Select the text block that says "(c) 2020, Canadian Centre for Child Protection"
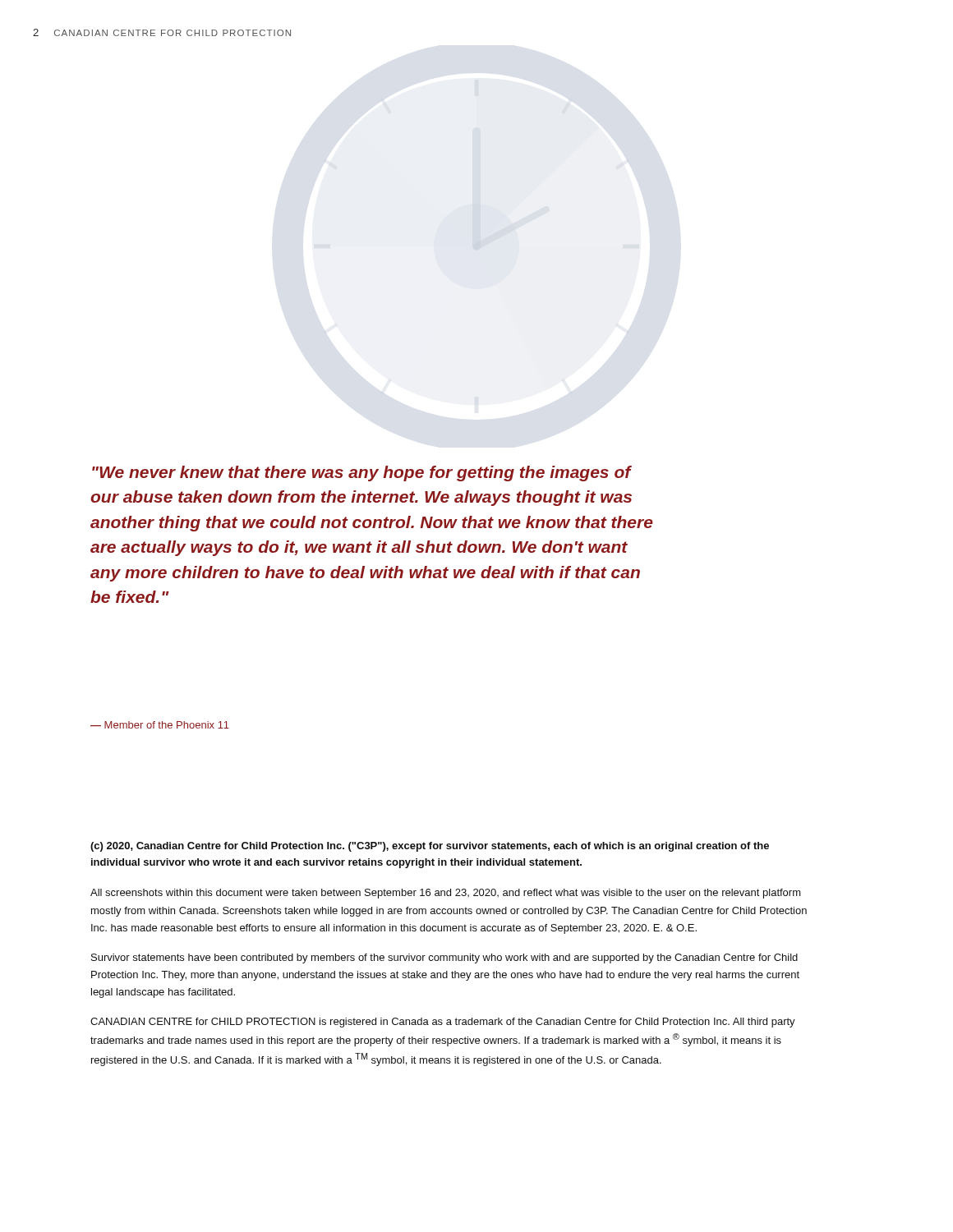 456,954
